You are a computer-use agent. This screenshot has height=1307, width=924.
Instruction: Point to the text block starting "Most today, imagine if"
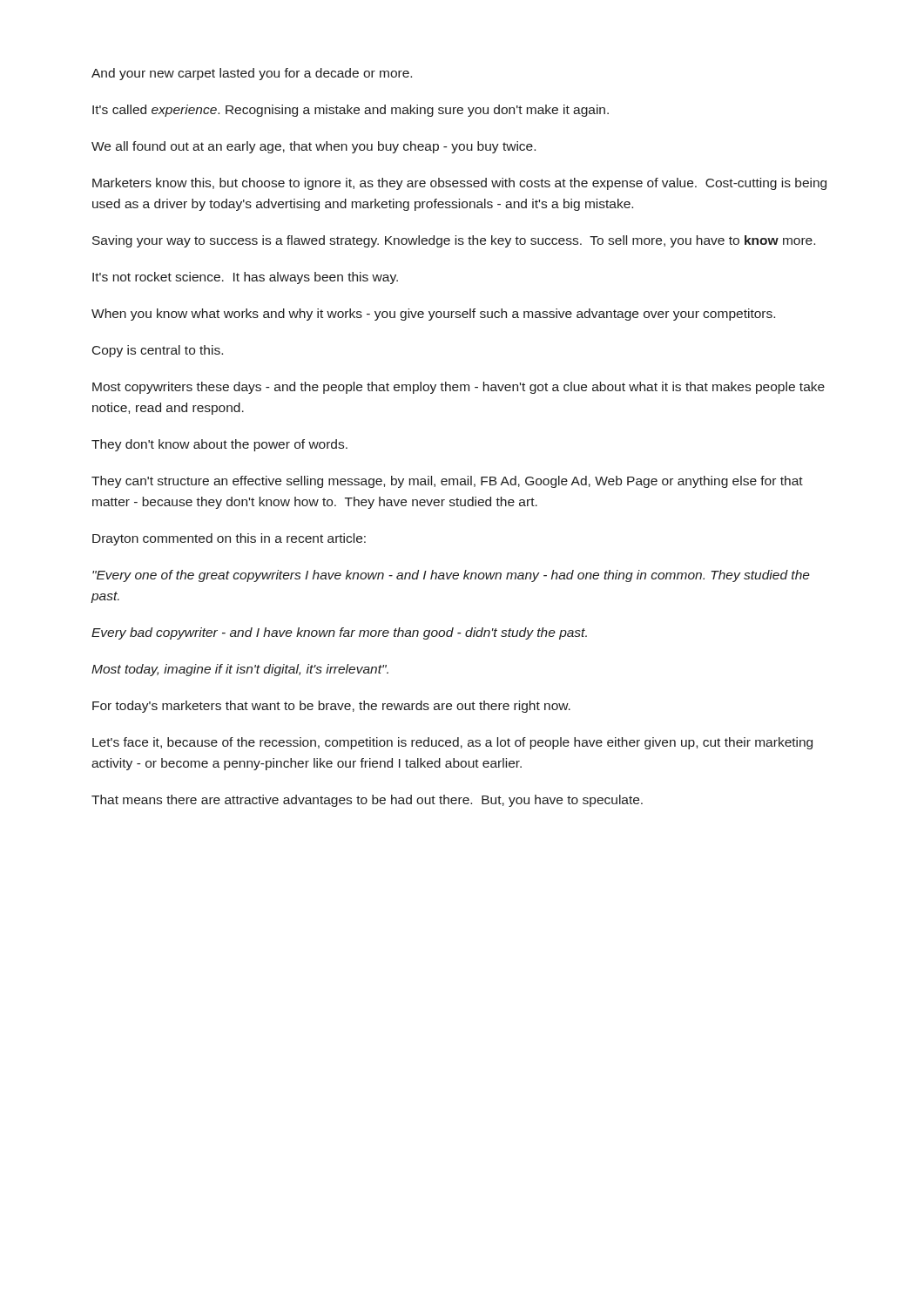pyautogui.click(x=241, y=669)
